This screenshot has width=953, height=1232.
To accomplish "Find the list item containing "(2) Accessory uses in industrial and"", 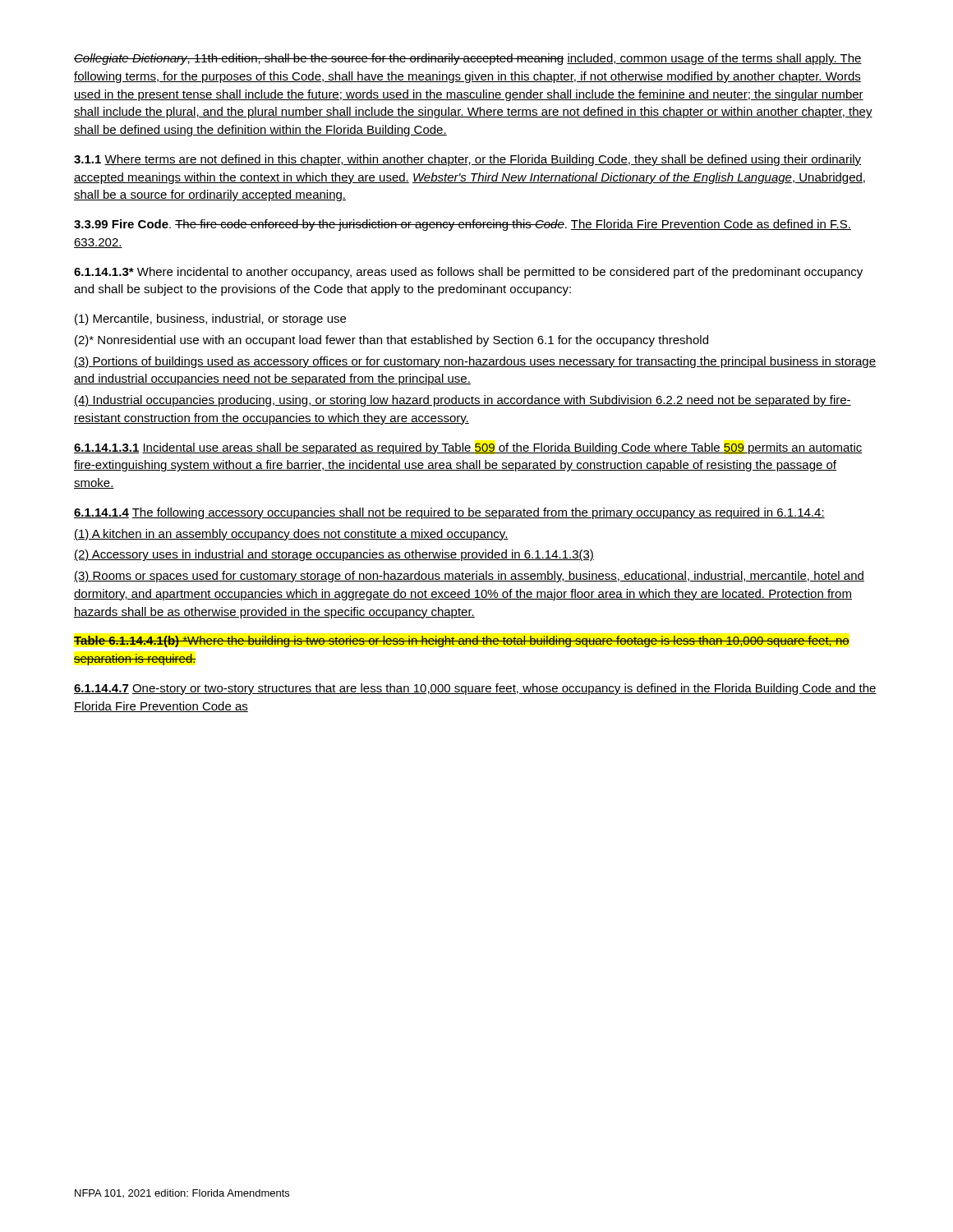I will tap(334, 554).
